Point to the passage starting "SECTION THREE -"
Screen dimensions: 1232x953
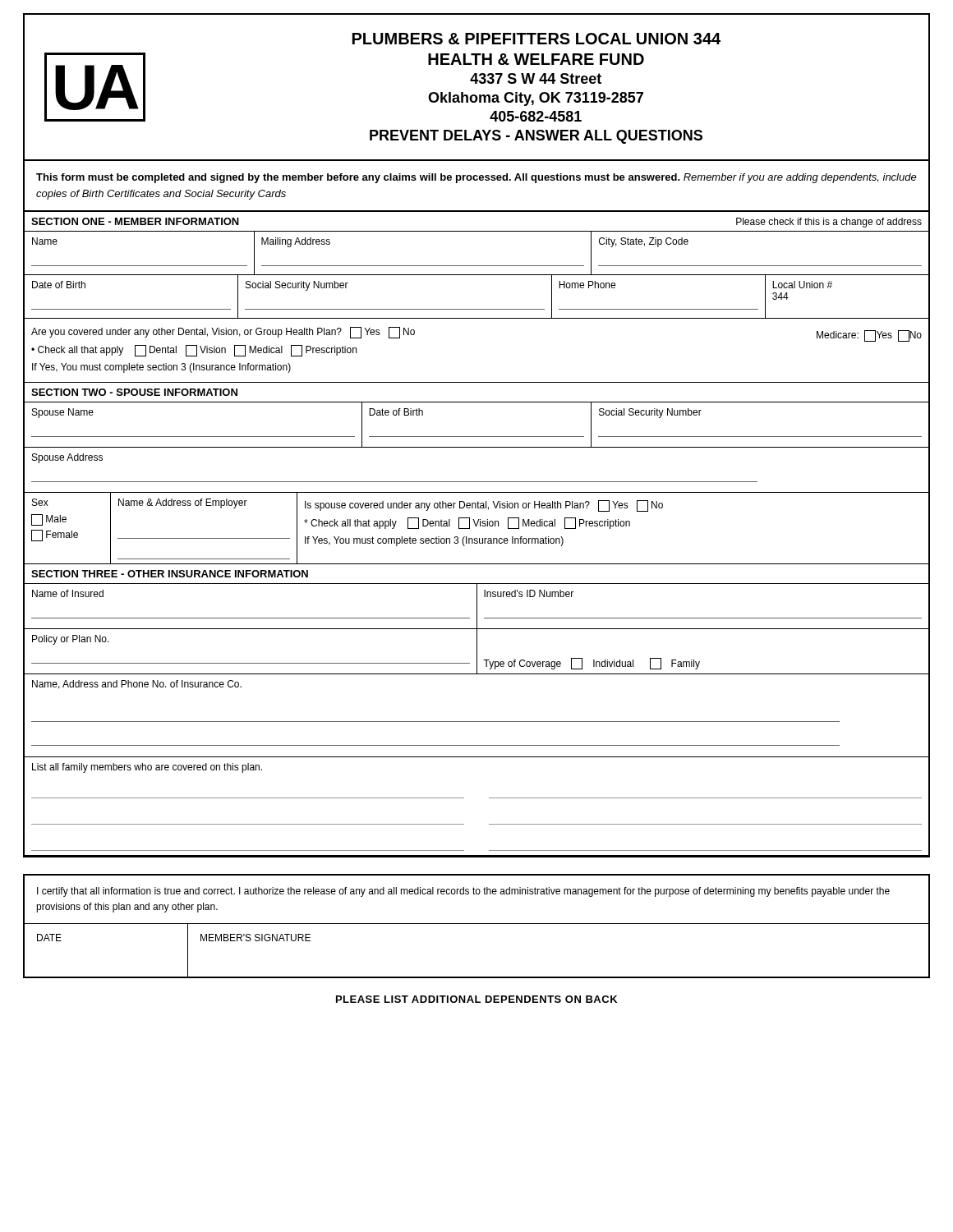(x=170, y=574)
